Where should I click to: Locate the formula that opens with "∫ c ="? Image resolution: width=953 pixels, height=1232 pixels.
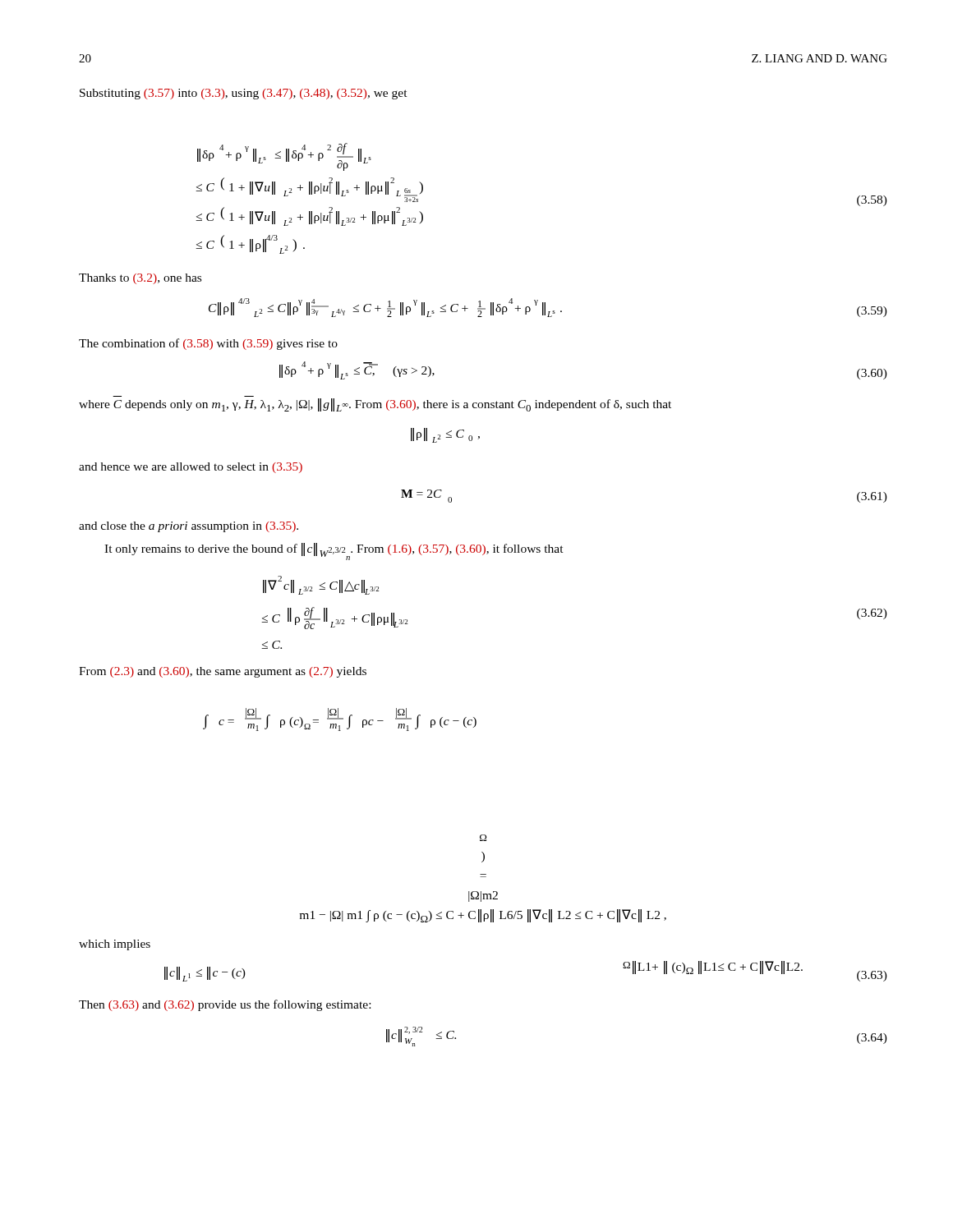point(340,719)
